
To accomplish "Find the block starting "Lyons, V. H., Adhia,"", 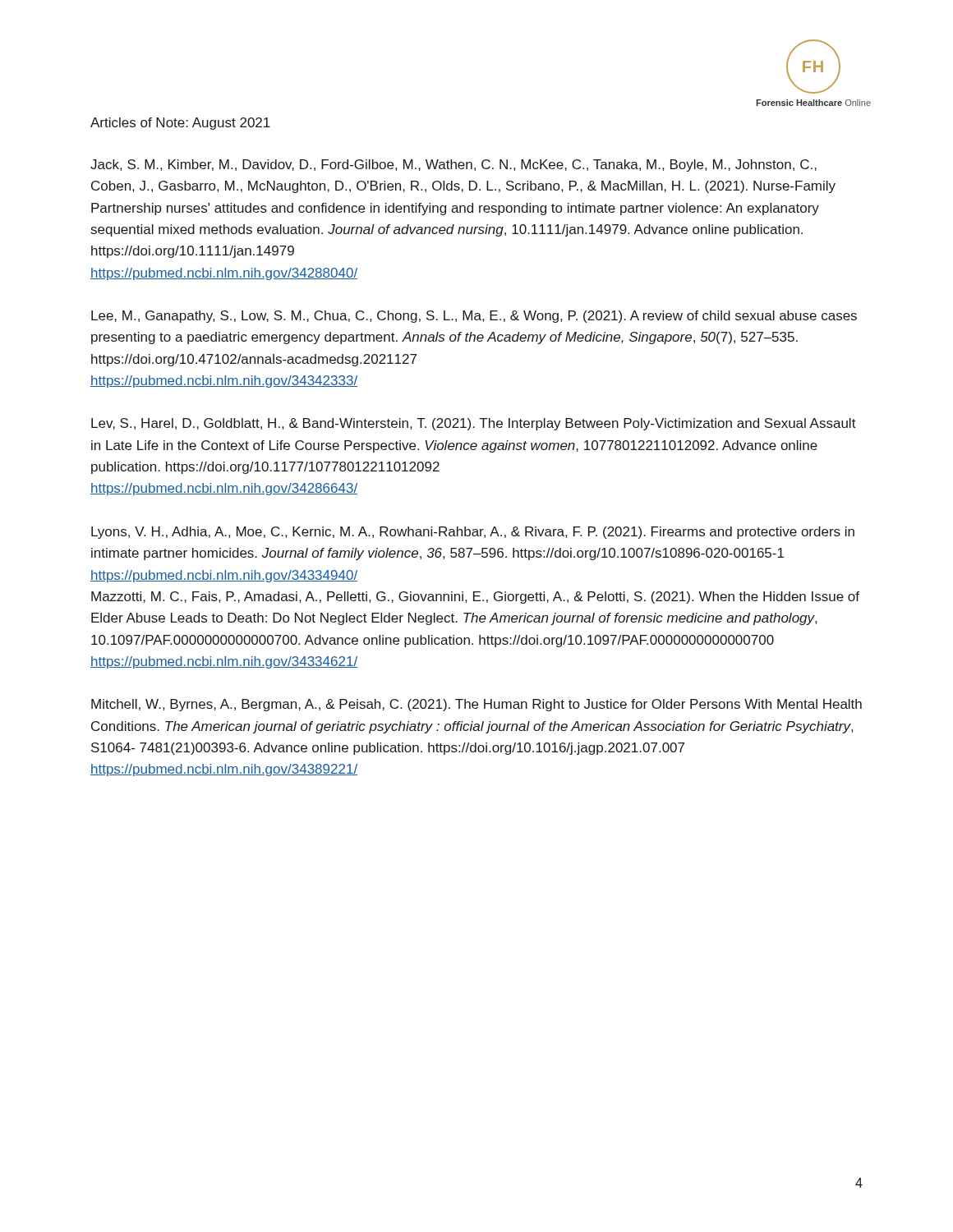I will pos(475,597).
